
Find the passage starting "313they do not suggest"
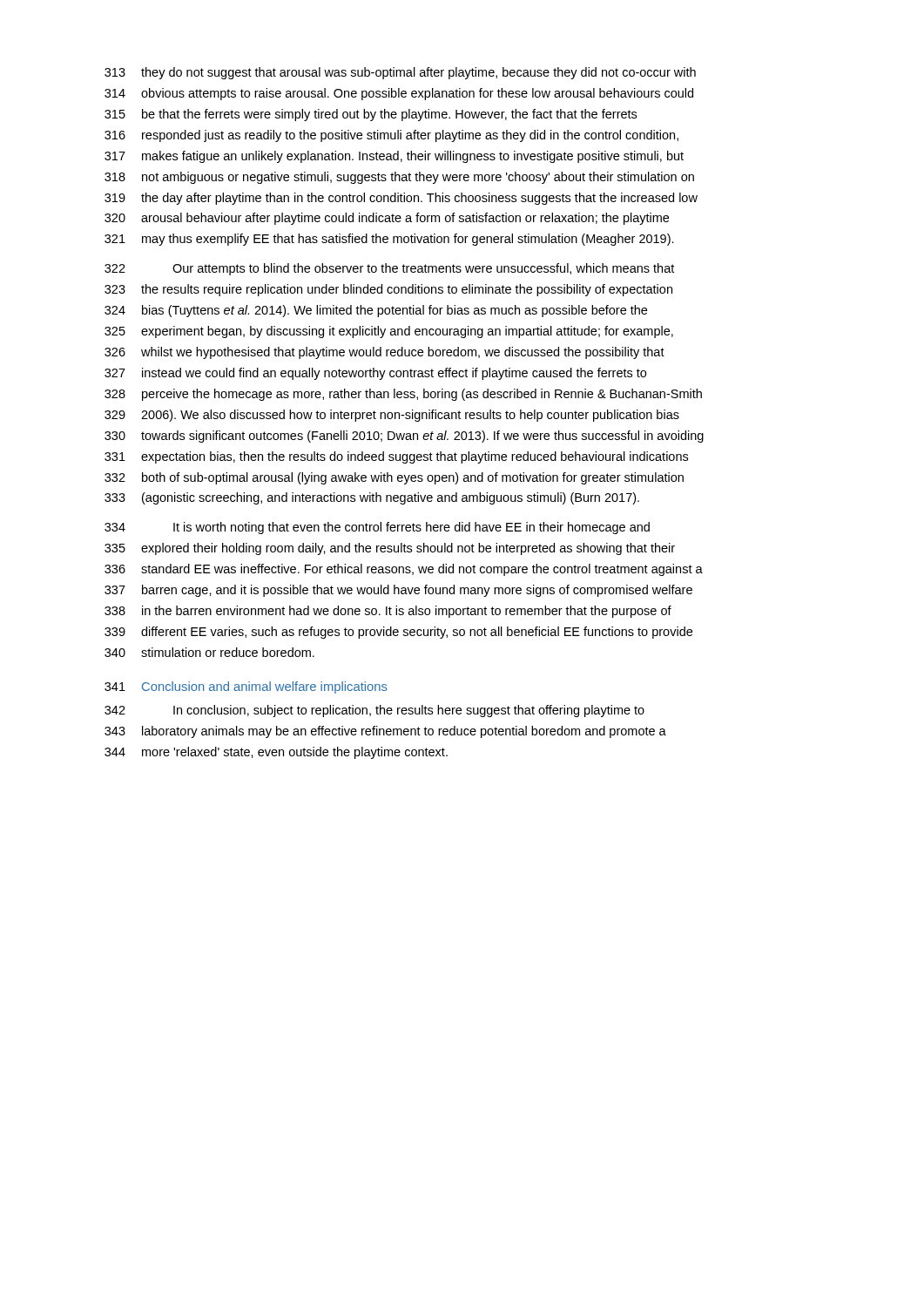[462, 157]
